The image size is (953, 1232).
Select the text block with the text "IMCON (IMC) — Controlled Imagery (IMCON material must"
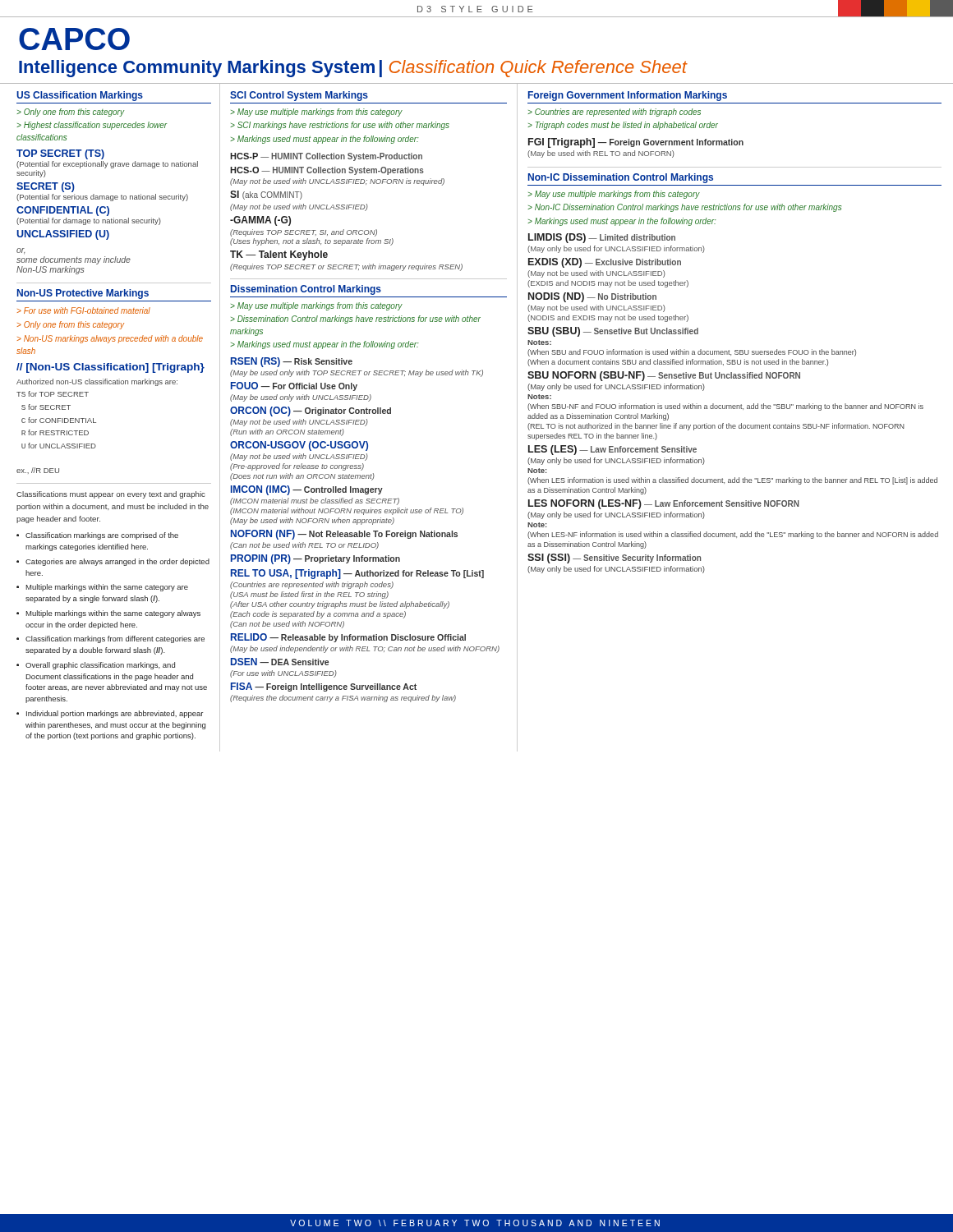347,504
